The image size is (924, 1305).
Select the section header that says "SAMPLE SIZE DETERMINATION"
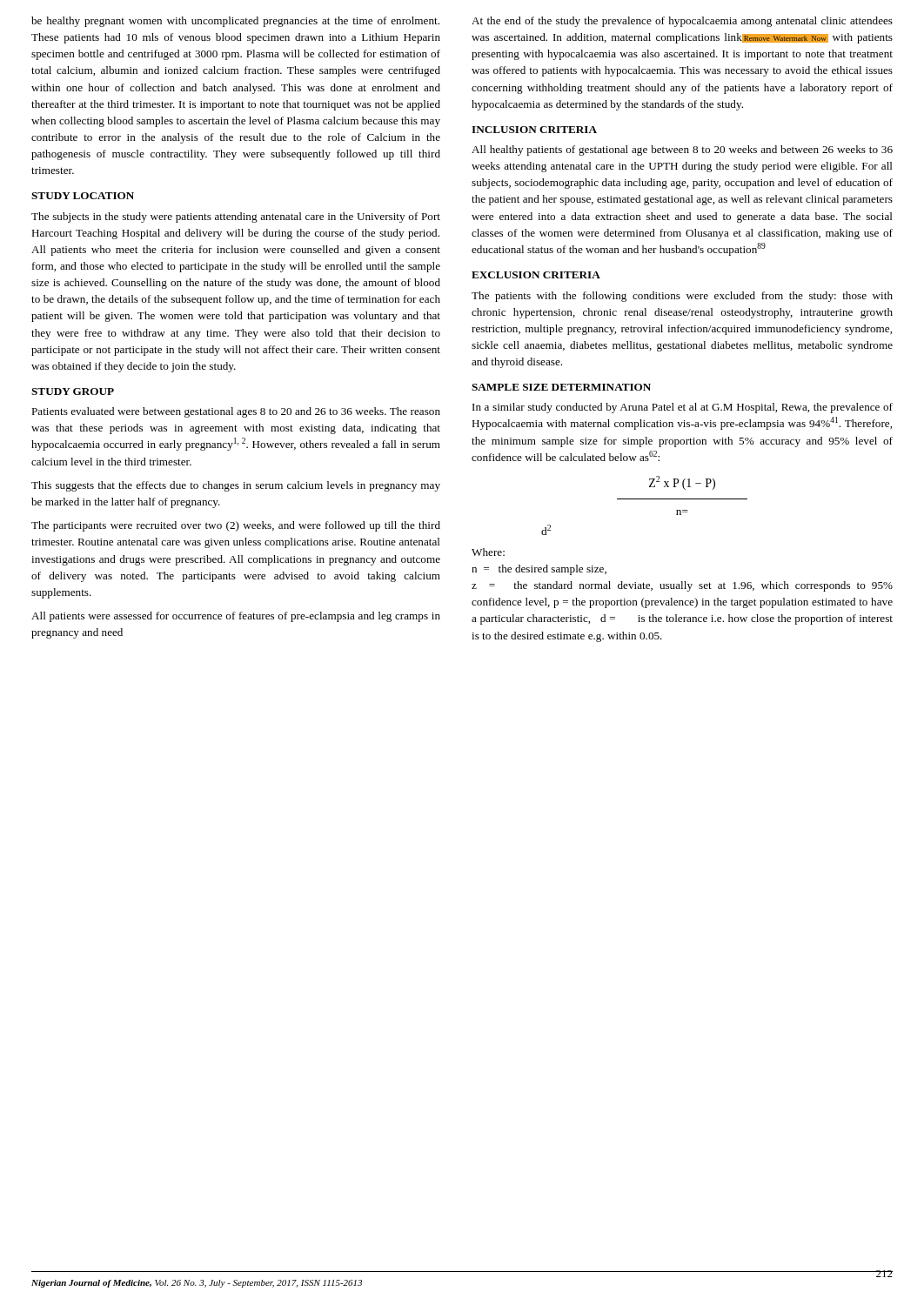561,387
